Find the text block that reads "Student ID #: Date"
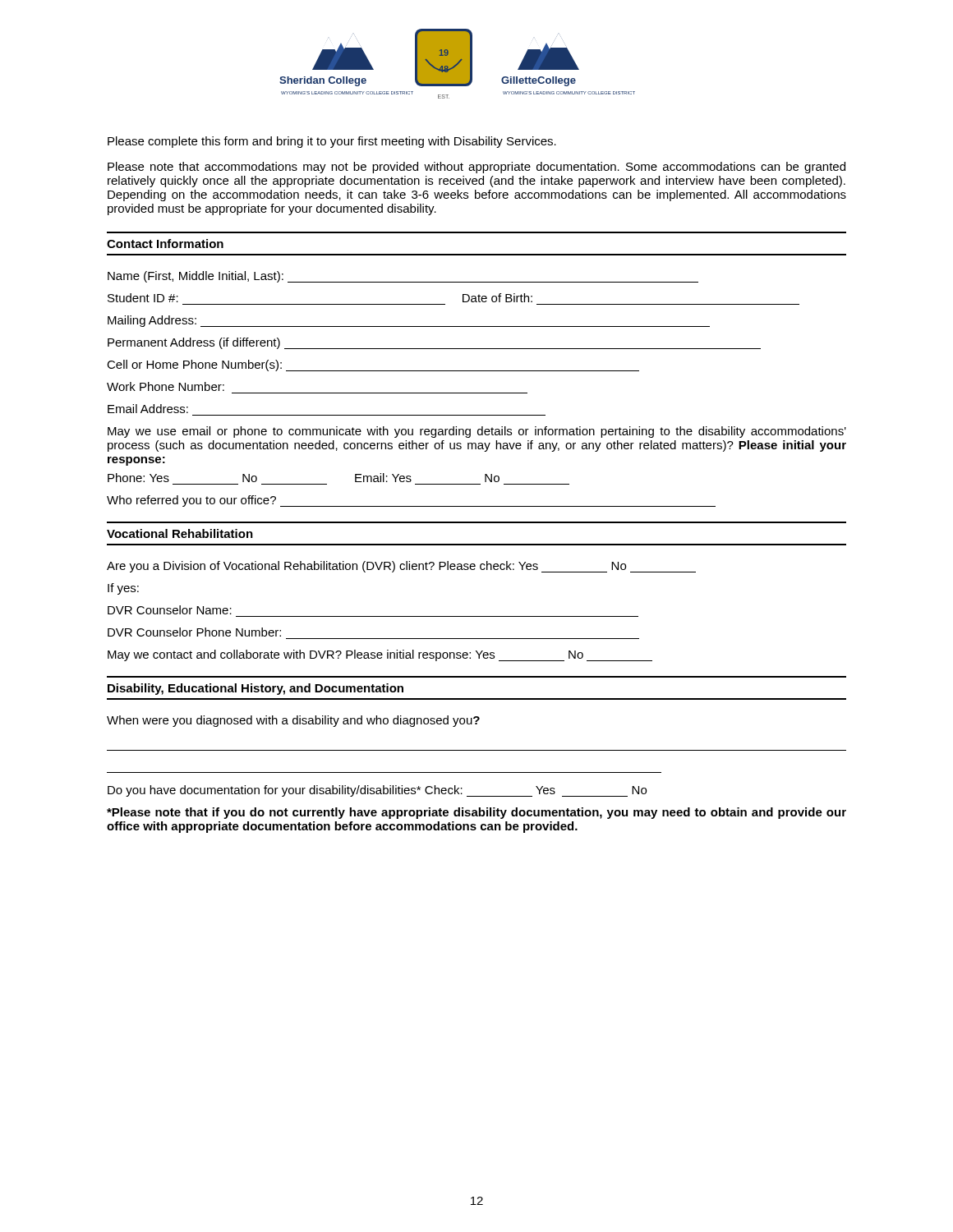This screenshot has height=1232, width=953. pos(453,298)
